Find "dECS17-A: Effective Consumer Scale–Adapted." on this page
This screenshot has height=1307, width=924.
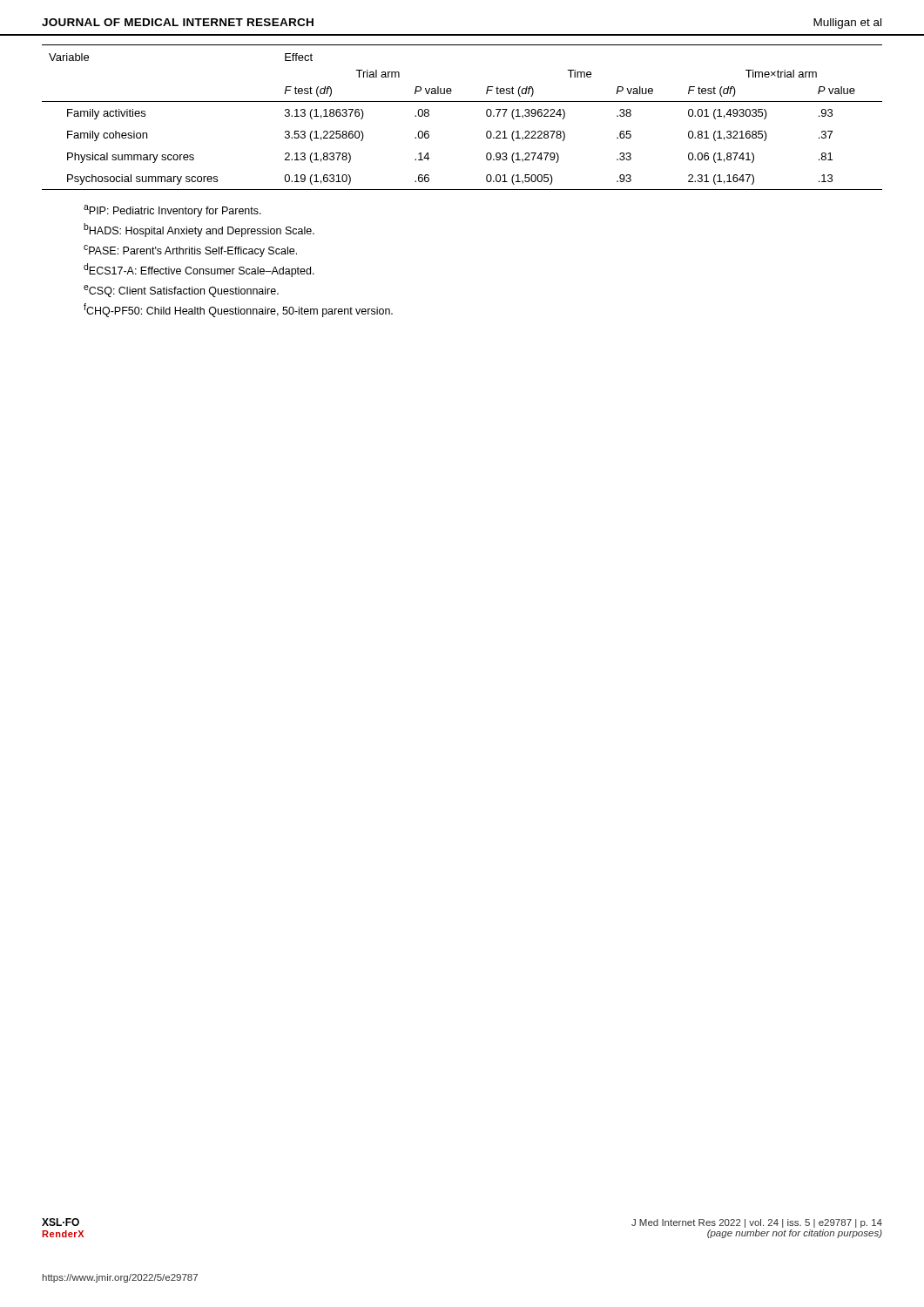(199, 270)
